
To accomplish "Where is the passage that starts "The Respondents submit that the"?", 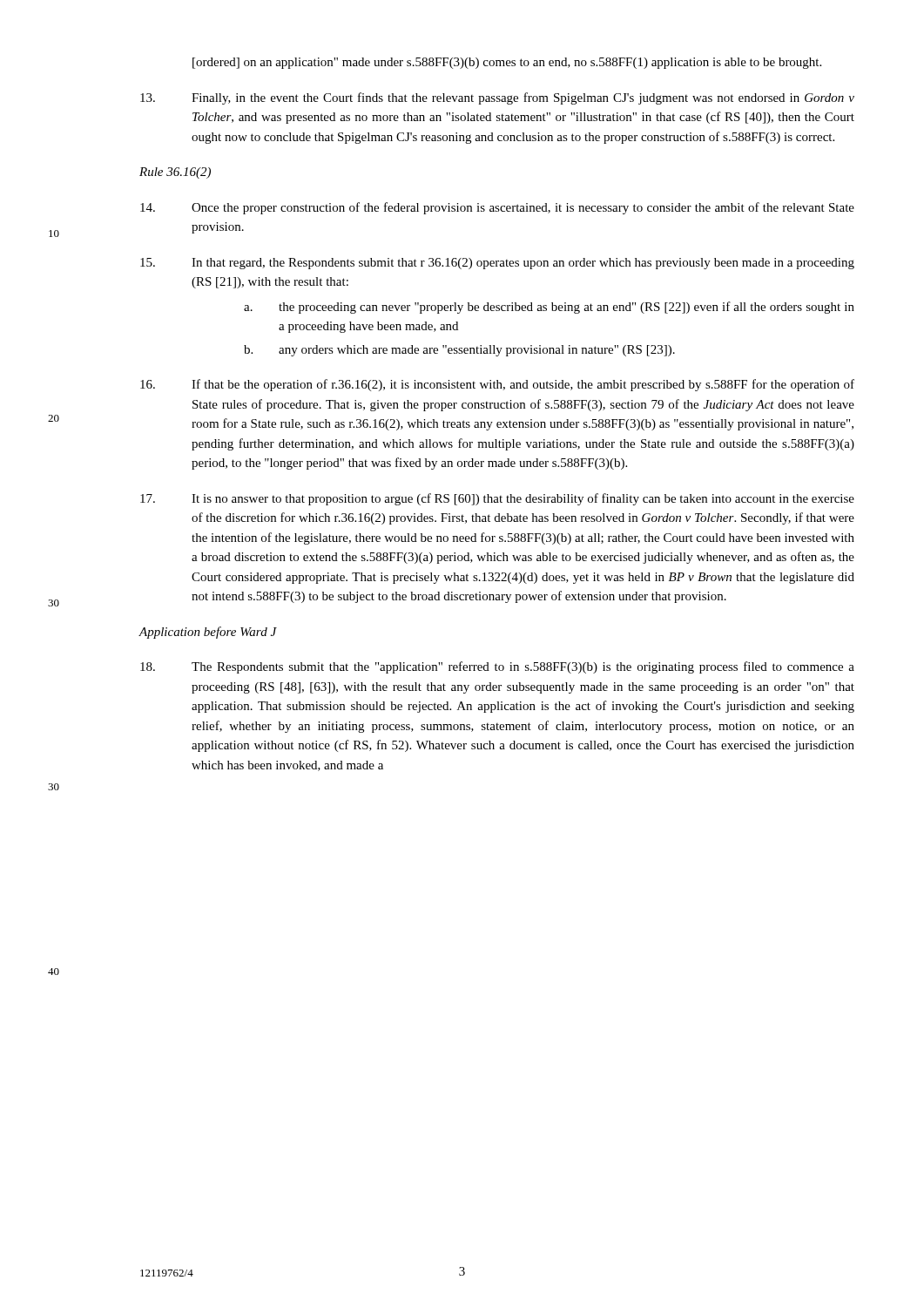I will click(523, 716).
